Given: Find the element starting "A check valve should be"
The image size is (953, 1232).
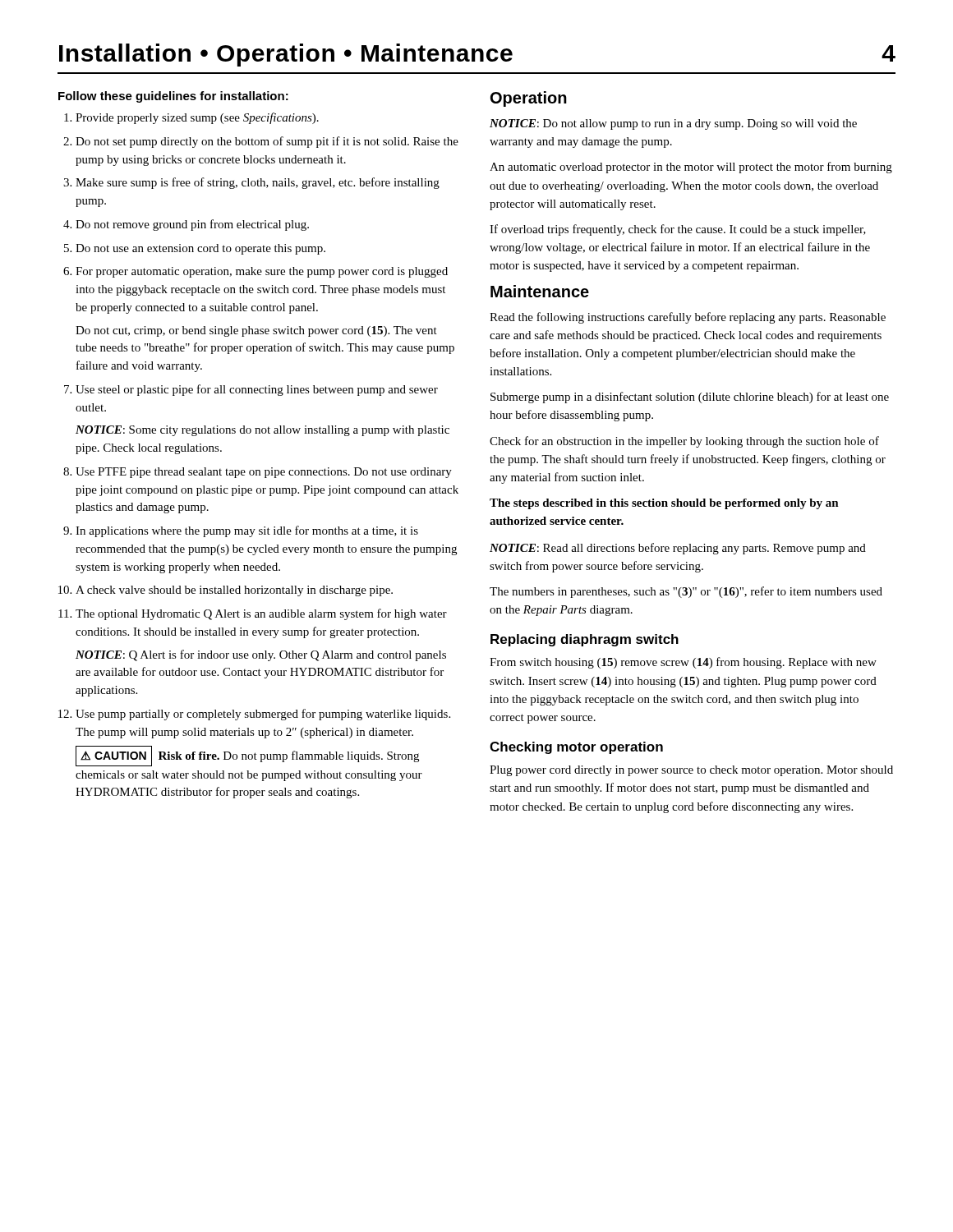Looking at the screenshot, I should [x=235, y=590].
